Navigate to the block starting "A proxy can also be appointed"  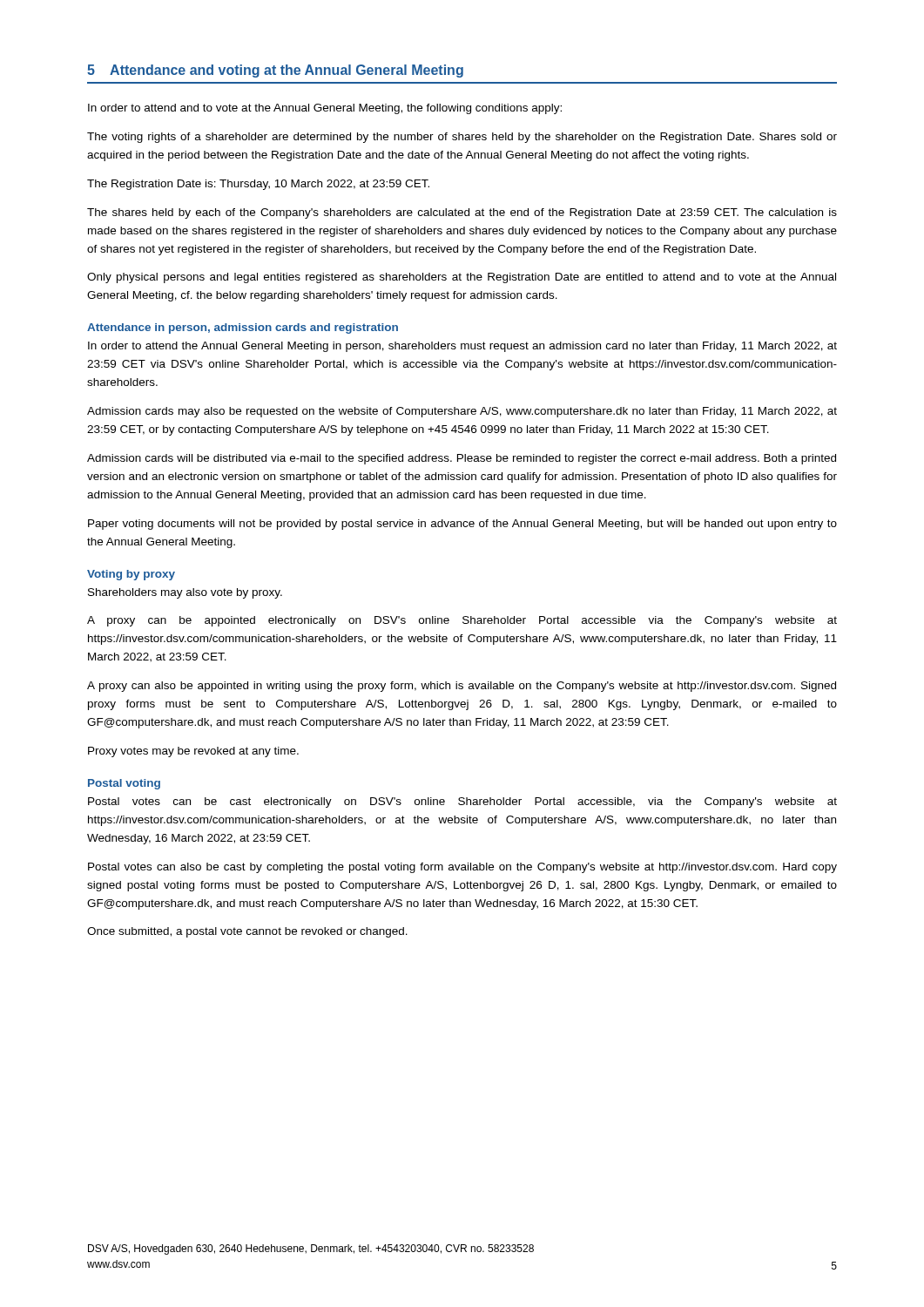[x=462, y=704]
